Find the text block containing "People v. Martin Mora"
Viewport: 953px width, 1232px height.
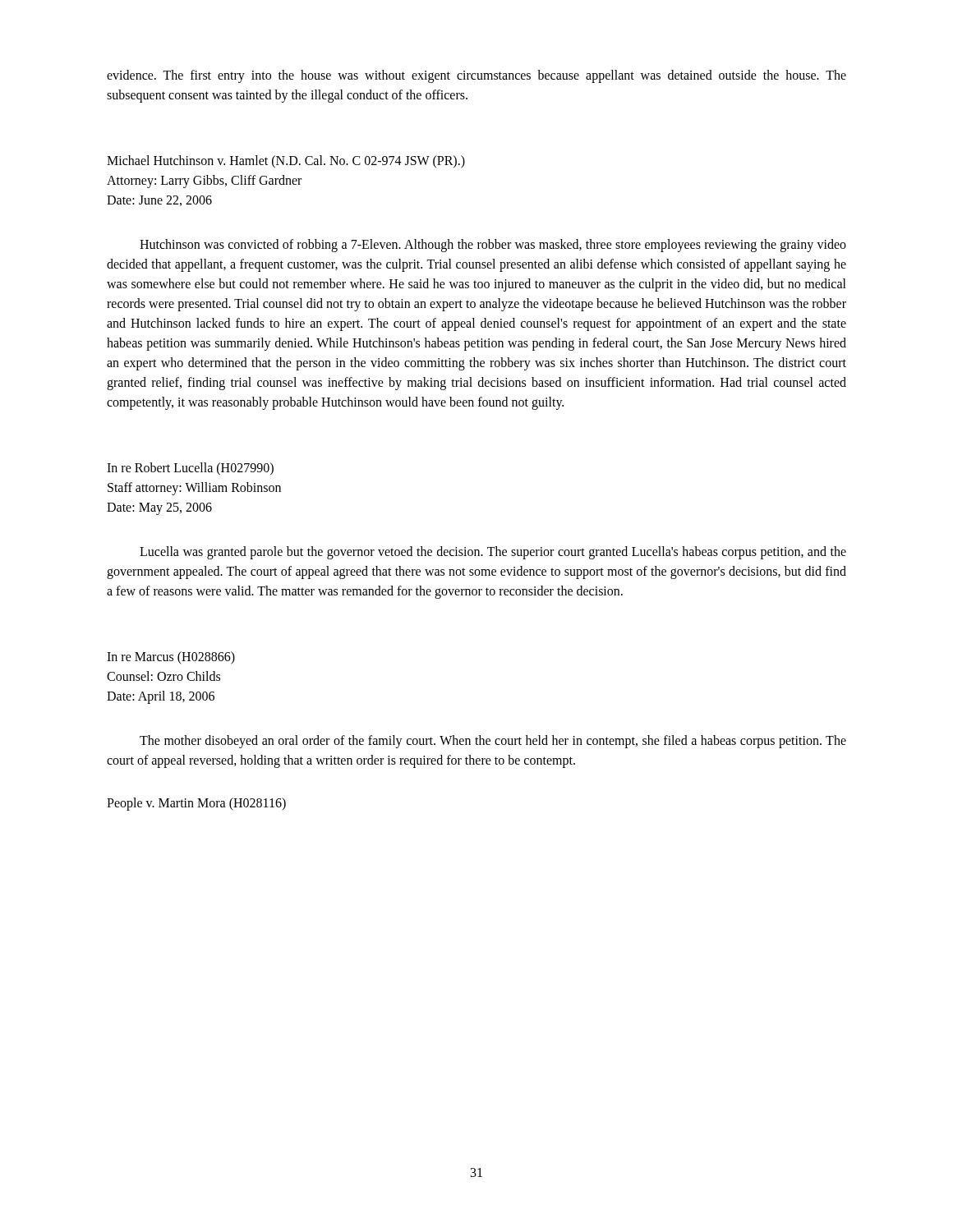tap(197, 803)
